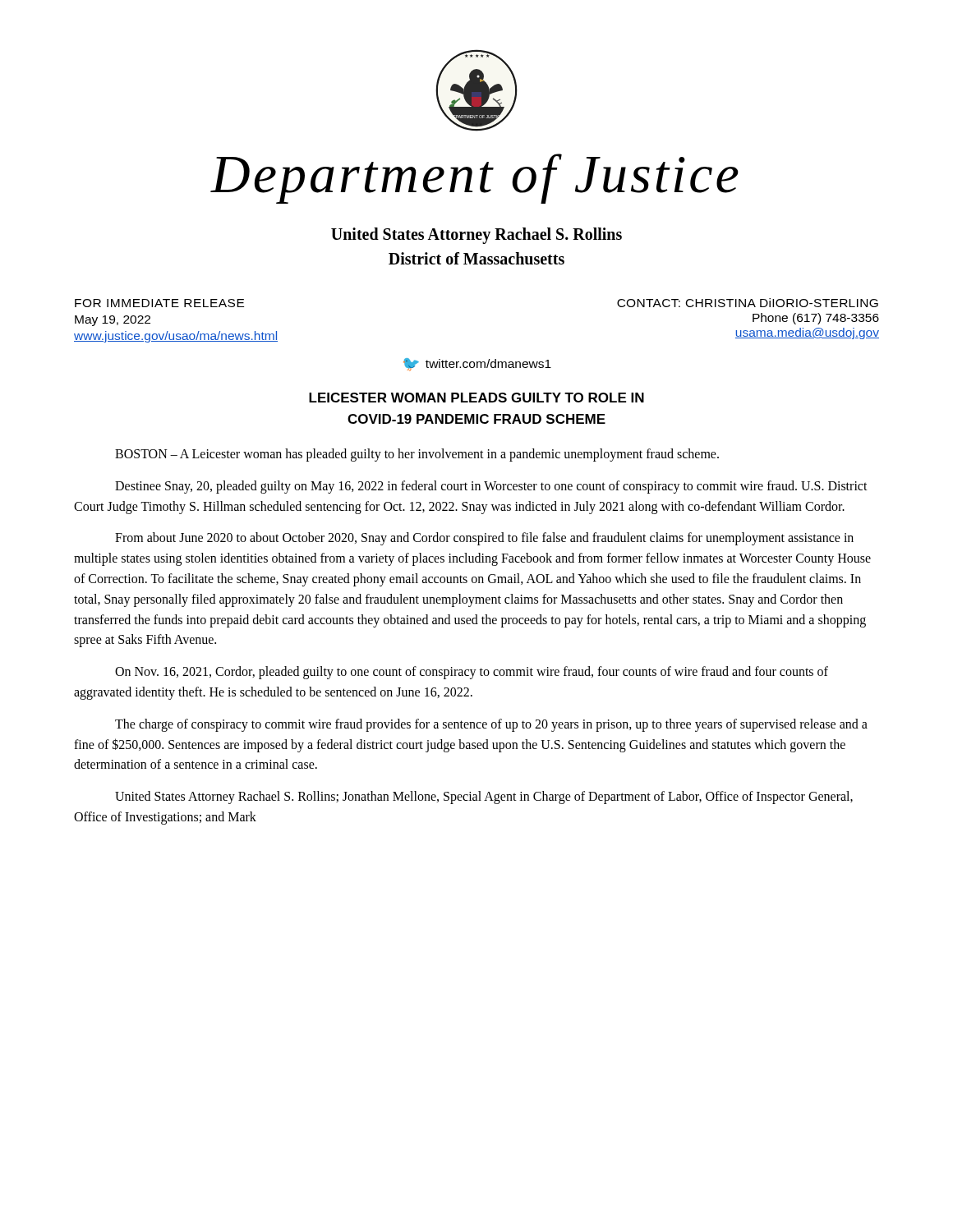Select the text block starting "United States Attorney Rachael S. Rollins District of"
This screenshot has height=1232, width=953.
tap(476, 246)
